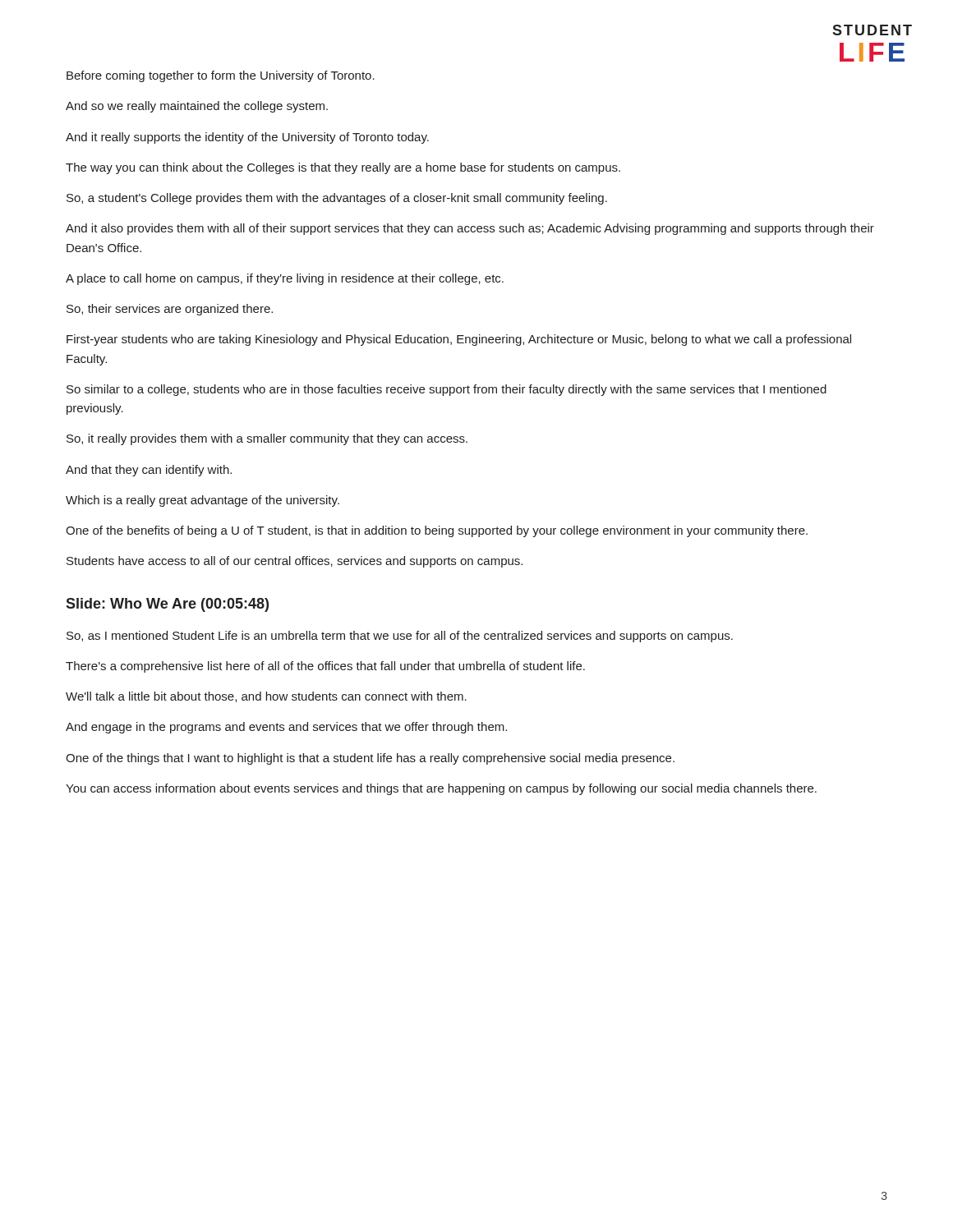Click the passage that begins "And it also"
Image resolution: width=953 pixels, height=1232 pixels.
point(470,238)
